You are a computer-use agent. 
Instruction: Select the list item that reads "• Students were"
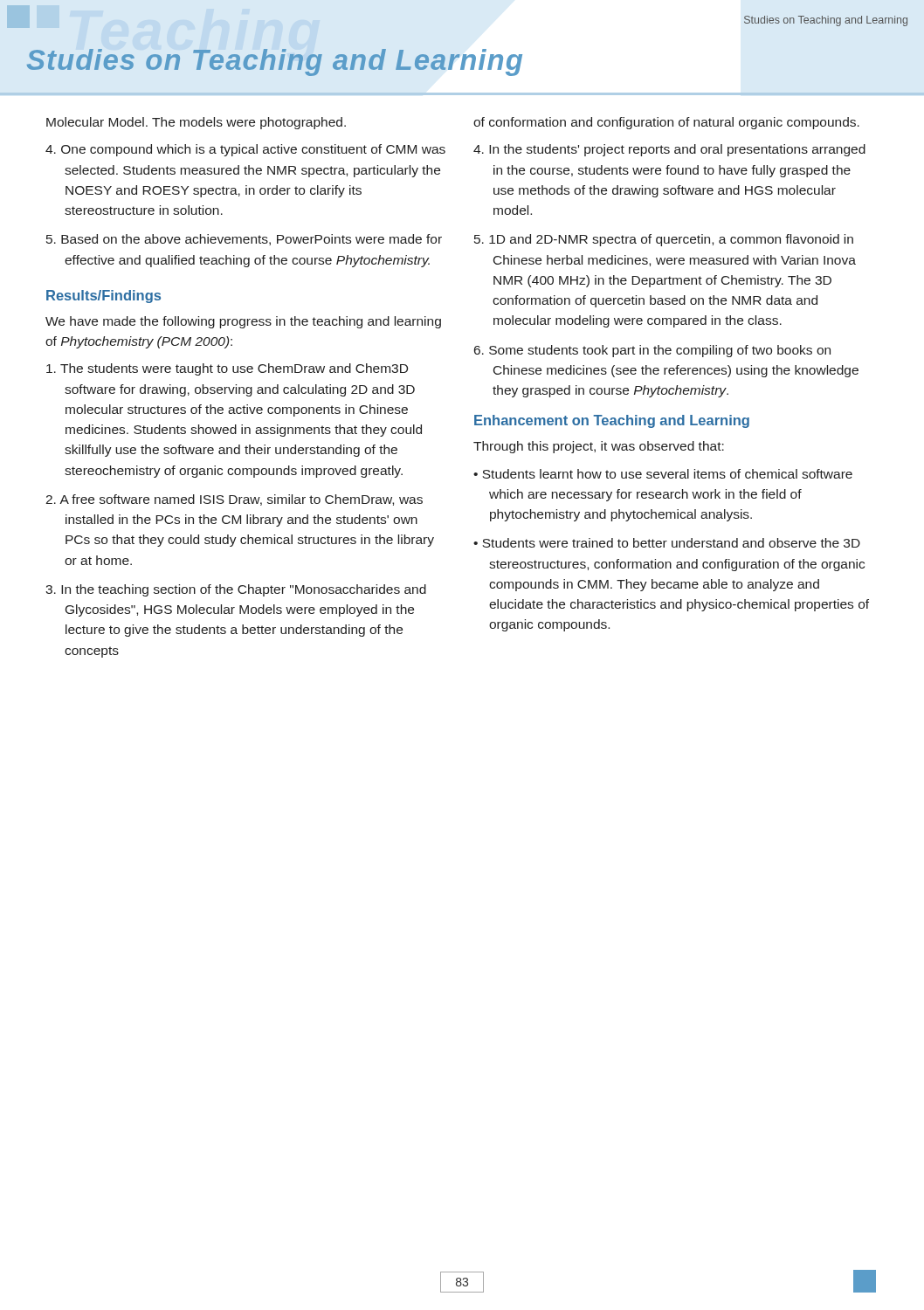click(x=671, y=584)
